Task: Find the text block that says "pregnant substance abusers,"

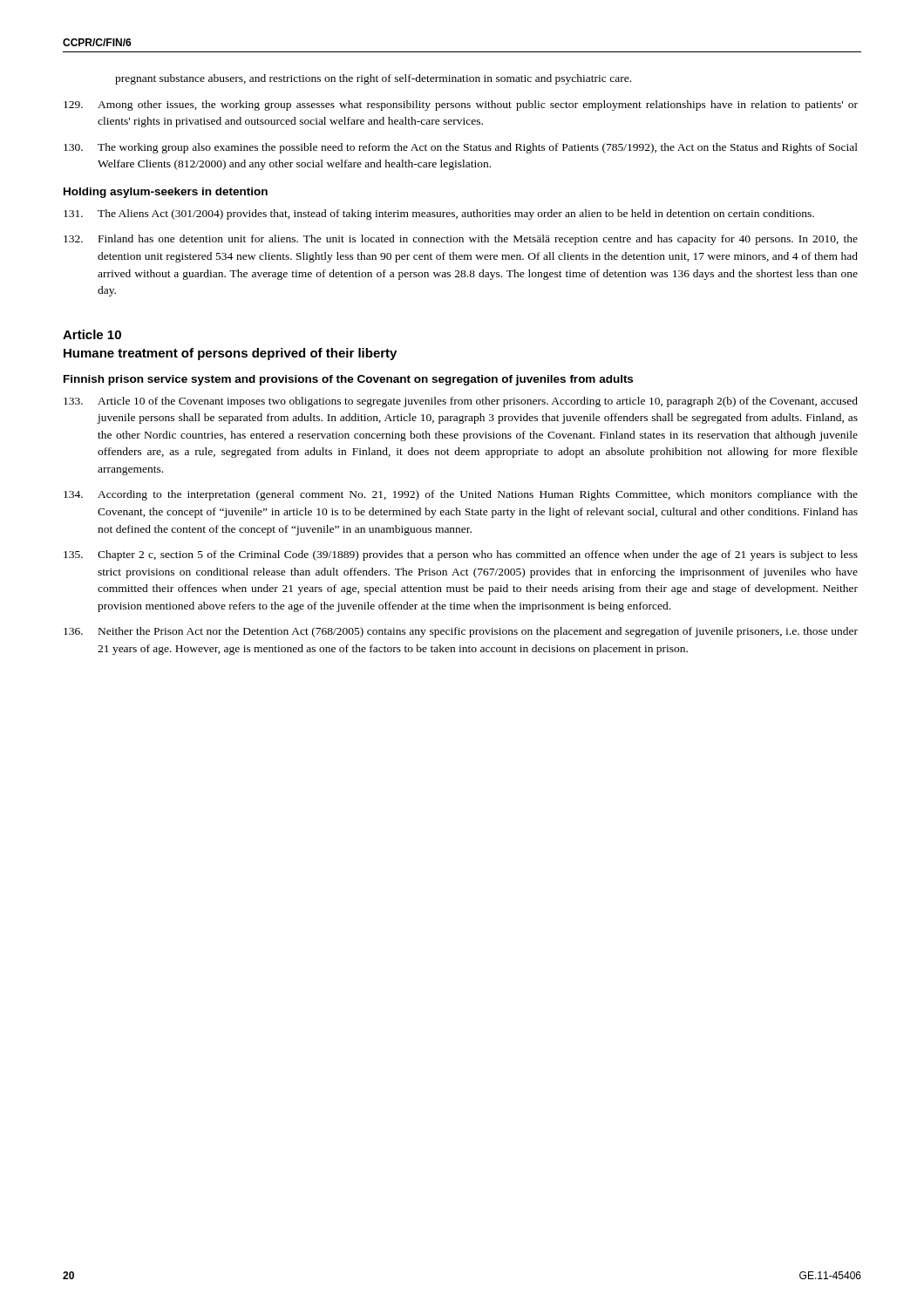Action: tap(374, 78)
